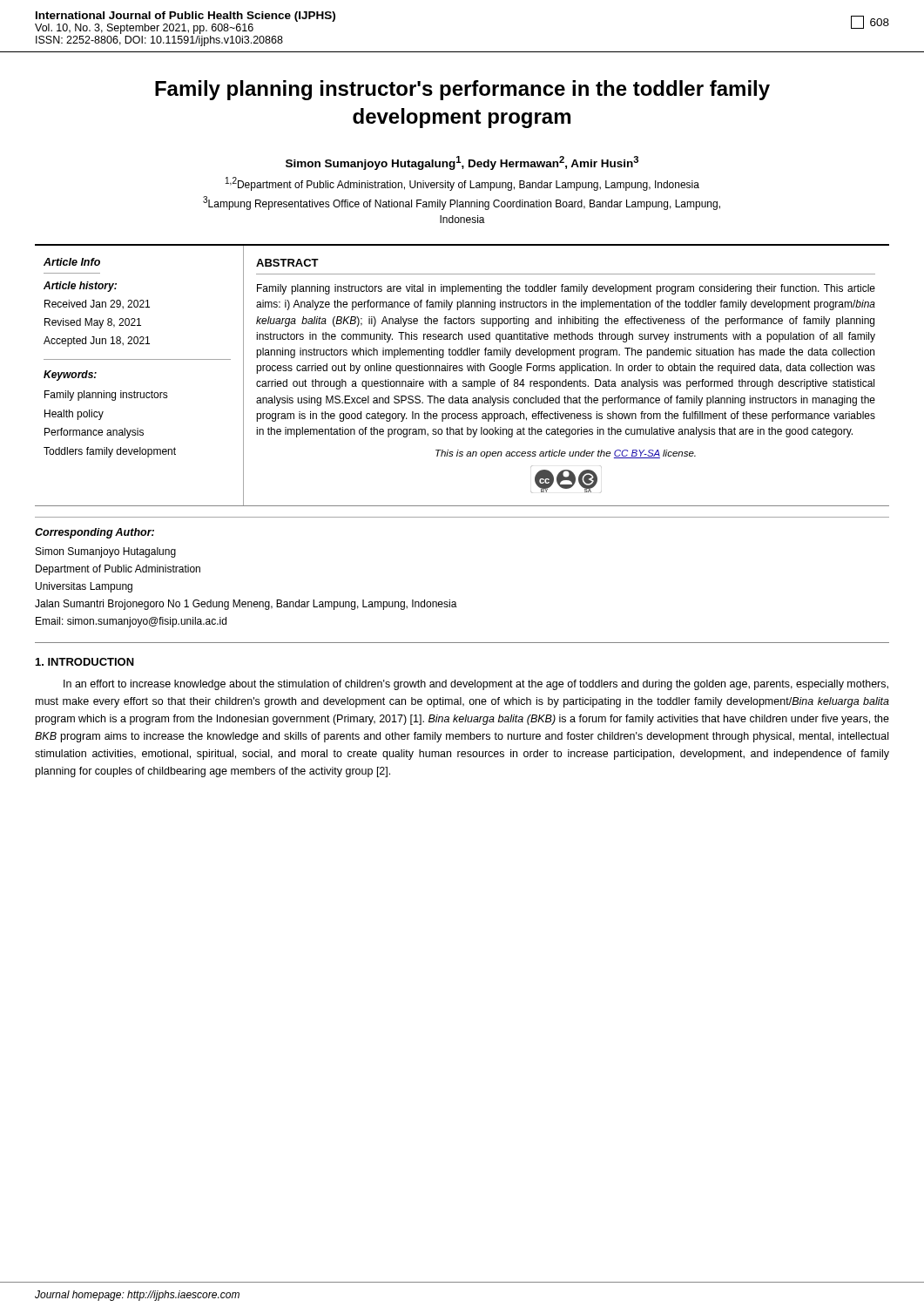Locate the text block starting "This is an open access article under the"
This screenshot has width=924, height=1307.
566,453
